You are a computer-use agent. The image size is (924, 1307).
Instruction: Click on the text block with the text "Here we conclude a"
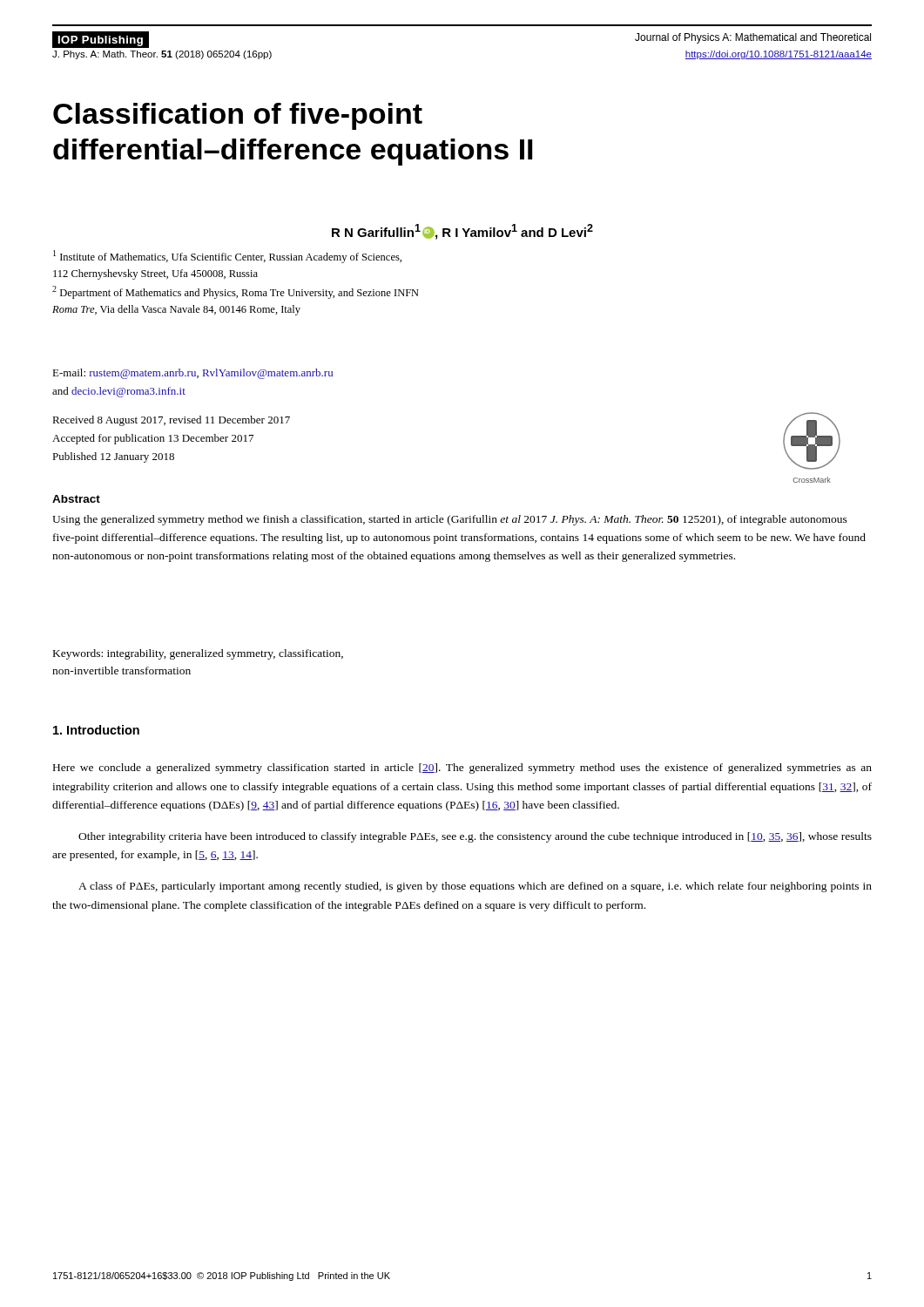click(462, 836)
